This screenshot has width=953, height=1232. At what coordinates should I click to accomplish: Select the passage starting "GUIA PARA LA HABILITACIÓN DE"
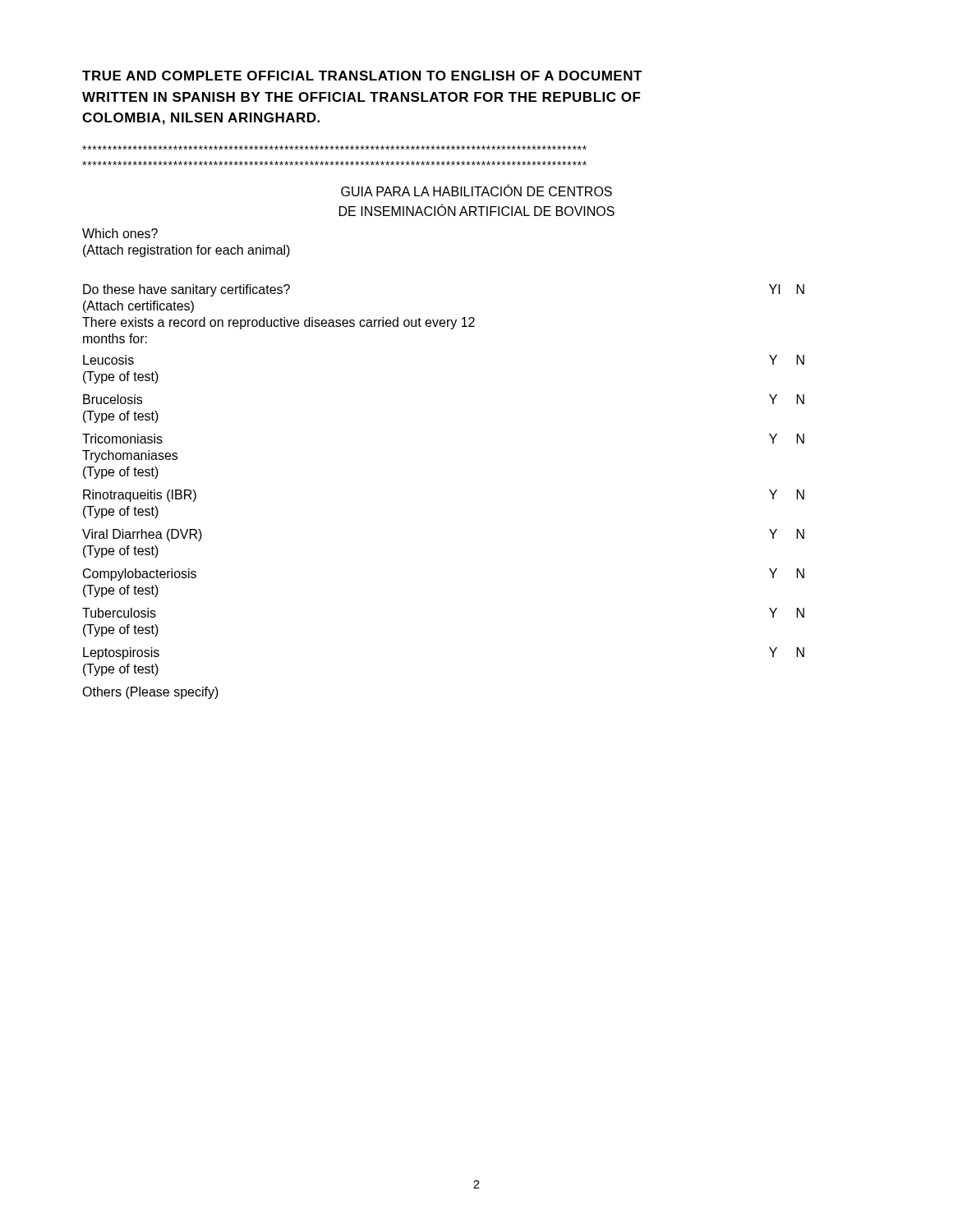tap(476, 201)
